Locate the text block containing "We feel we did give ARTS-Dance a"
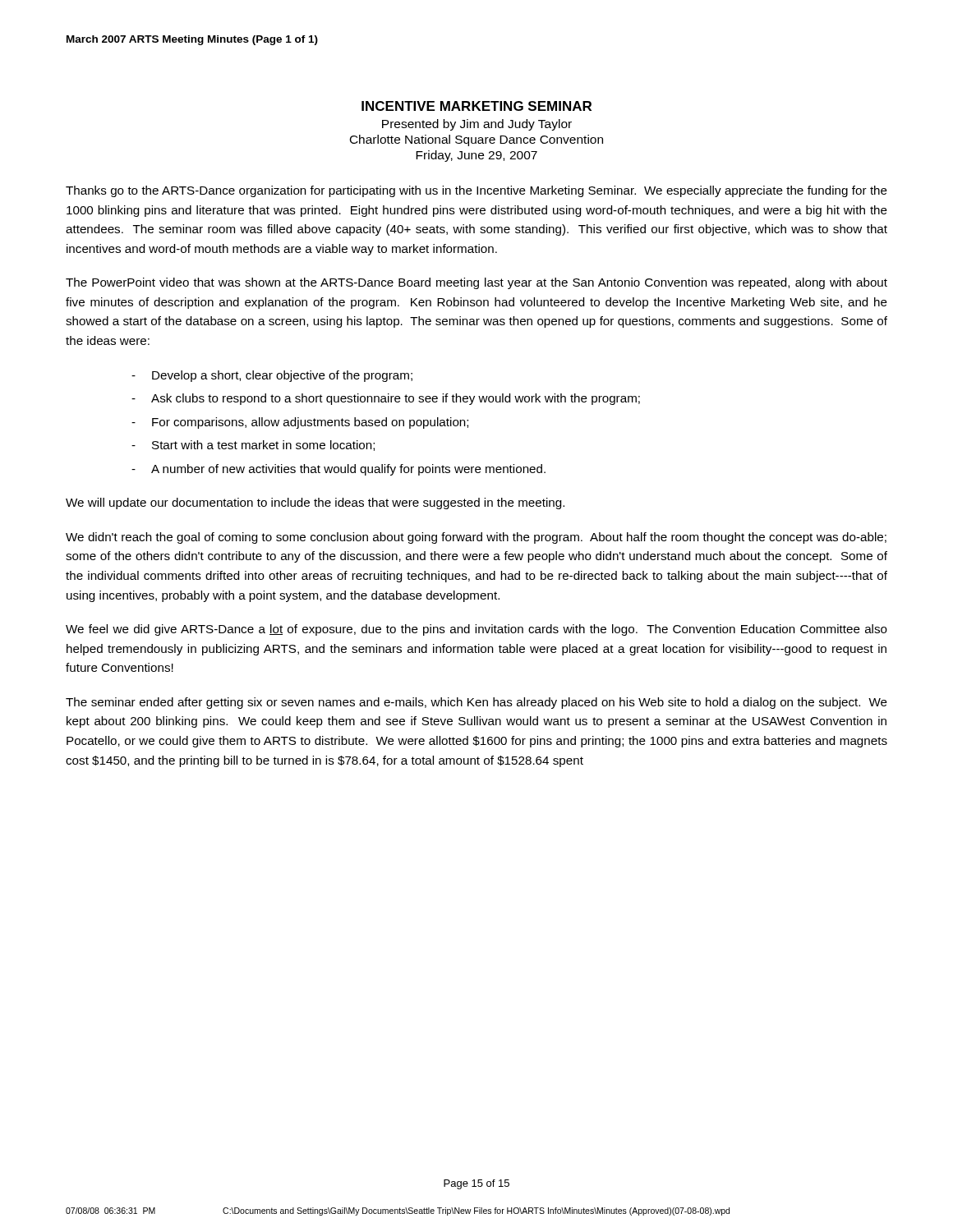 476,648
